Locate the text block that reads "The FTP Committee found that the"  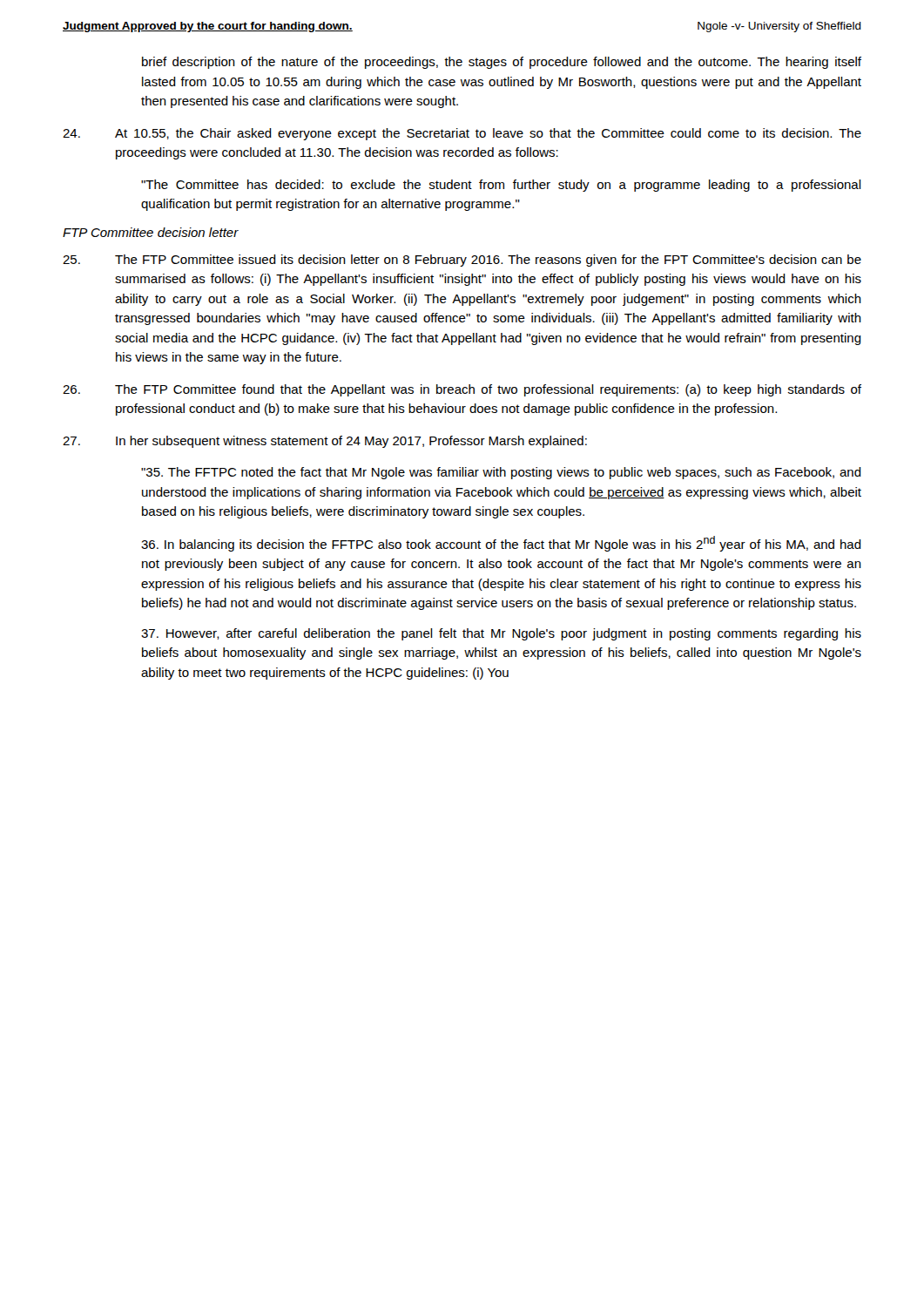(462, 399)
